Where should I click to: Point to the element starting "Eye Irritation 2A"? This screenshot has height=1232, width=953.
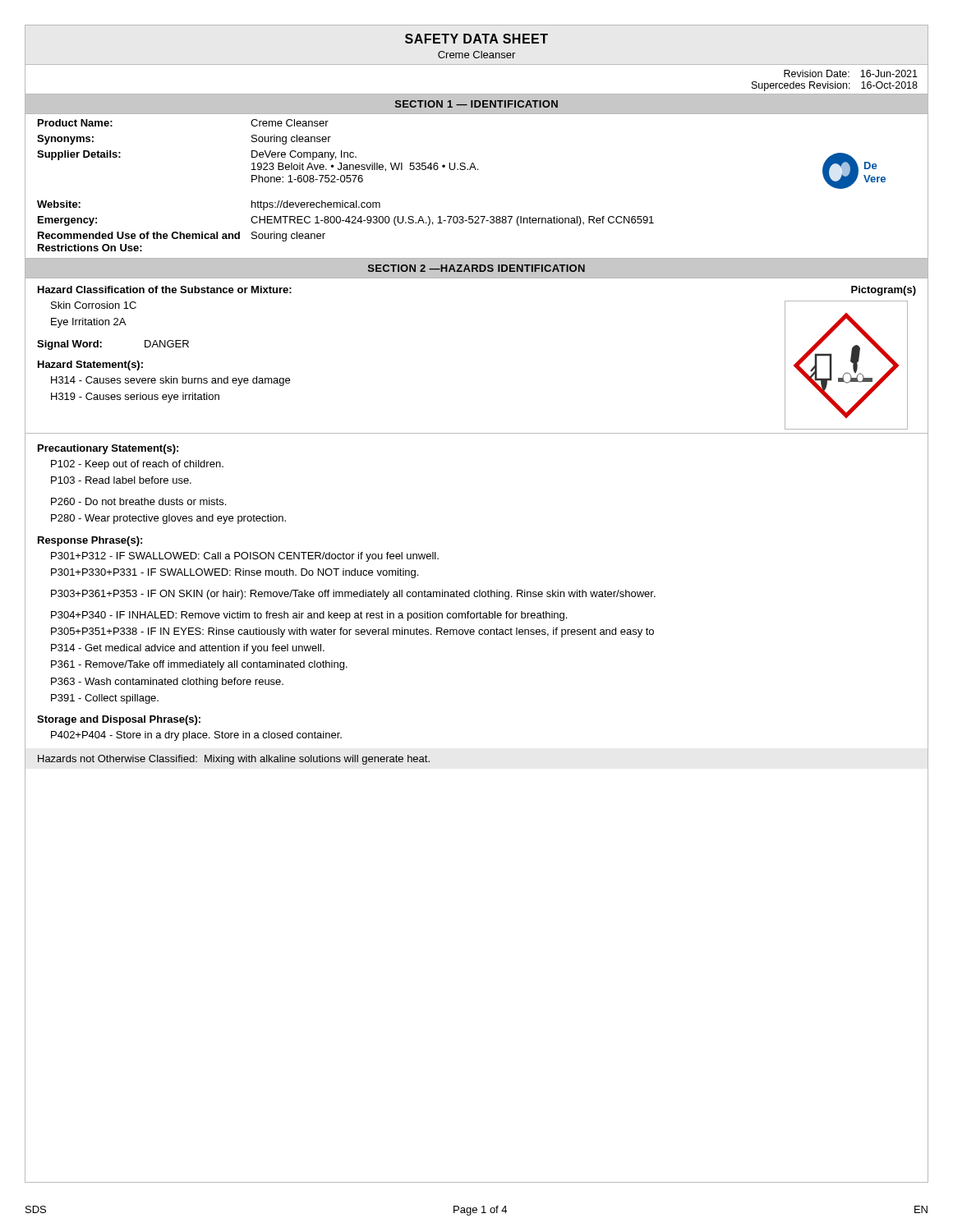(88, 321)
